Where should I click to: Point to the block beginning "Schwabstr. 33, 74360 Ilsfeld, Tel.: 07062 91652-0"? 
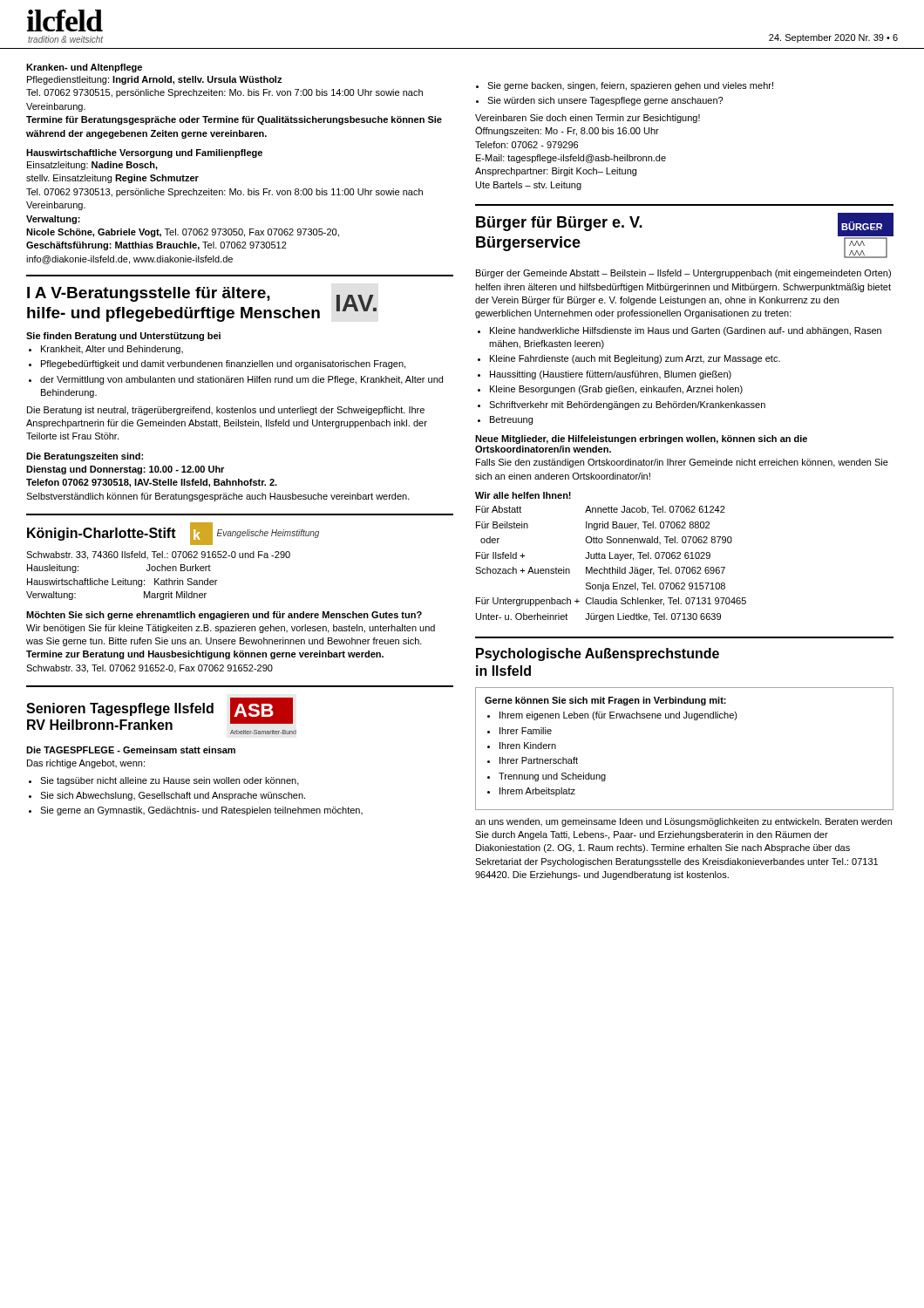click(x=158, y=575)
